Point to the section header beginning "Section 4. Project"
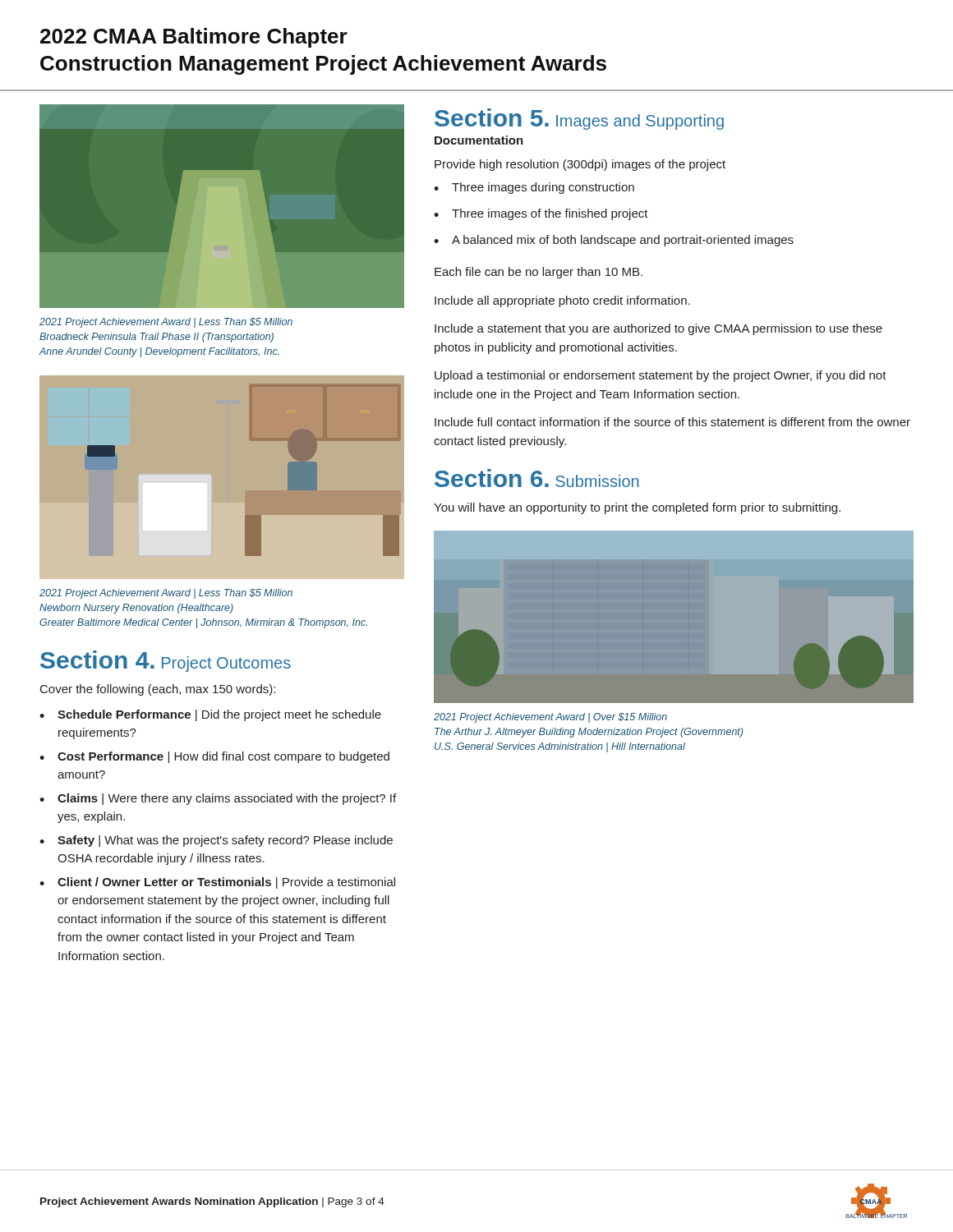The height and width of the screenshot is (1232, 953). (165, 660)
